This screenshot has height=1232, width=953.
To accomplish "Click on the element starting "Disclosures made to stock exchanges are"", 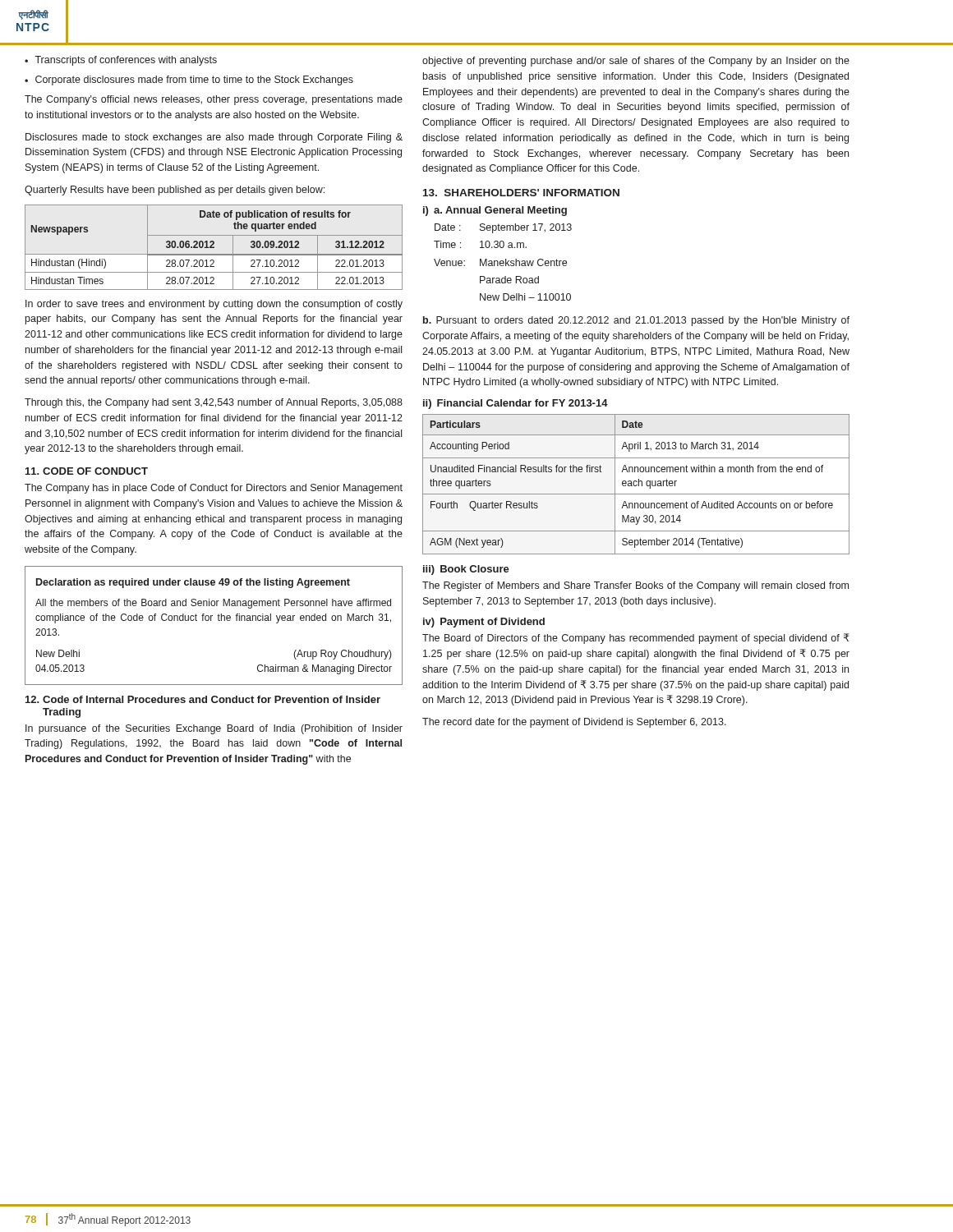I will 214,152.
